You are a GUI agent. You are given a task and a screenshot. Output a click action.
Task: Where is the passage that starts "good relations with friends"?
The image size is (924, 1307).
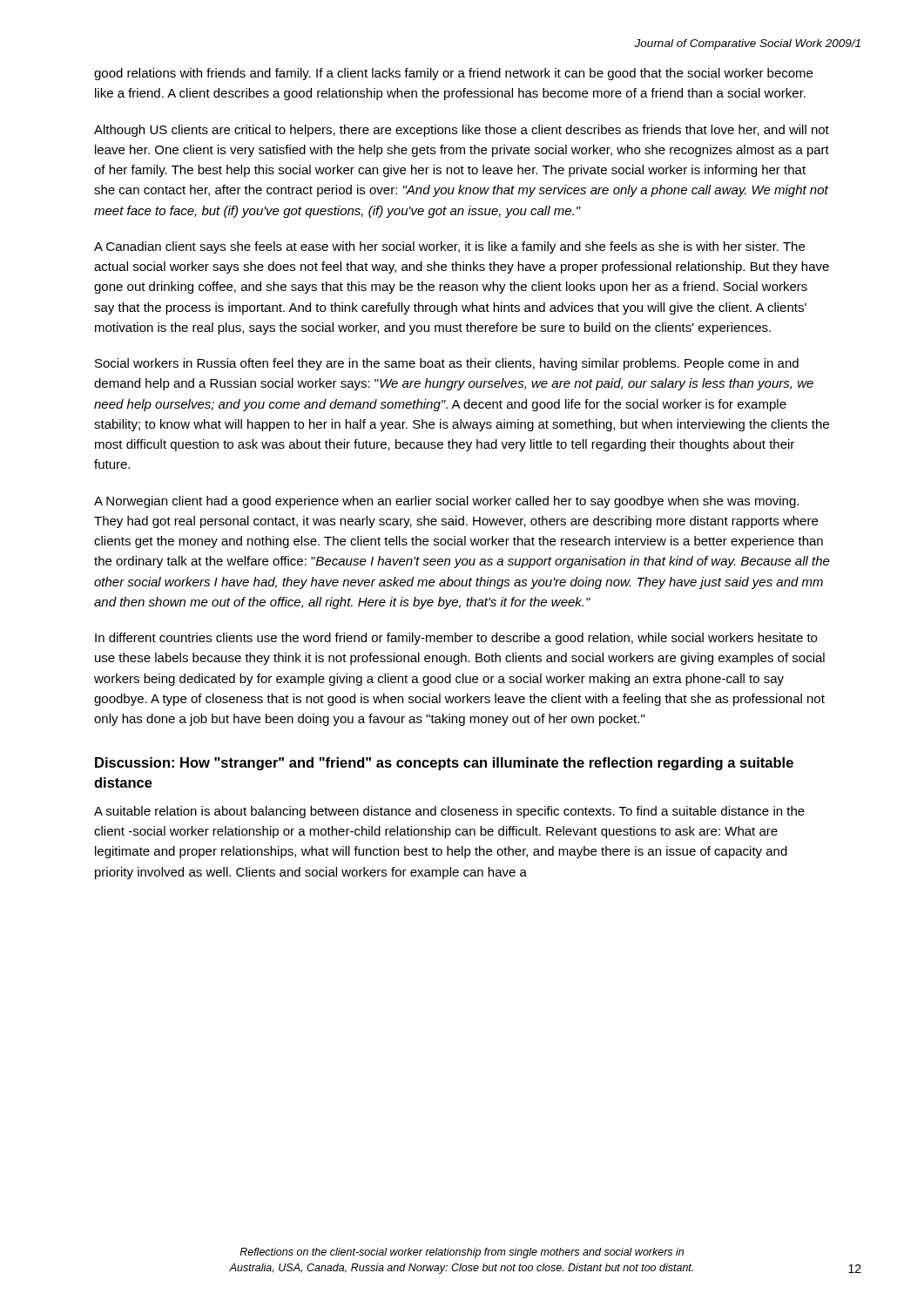tap(454, 83)
